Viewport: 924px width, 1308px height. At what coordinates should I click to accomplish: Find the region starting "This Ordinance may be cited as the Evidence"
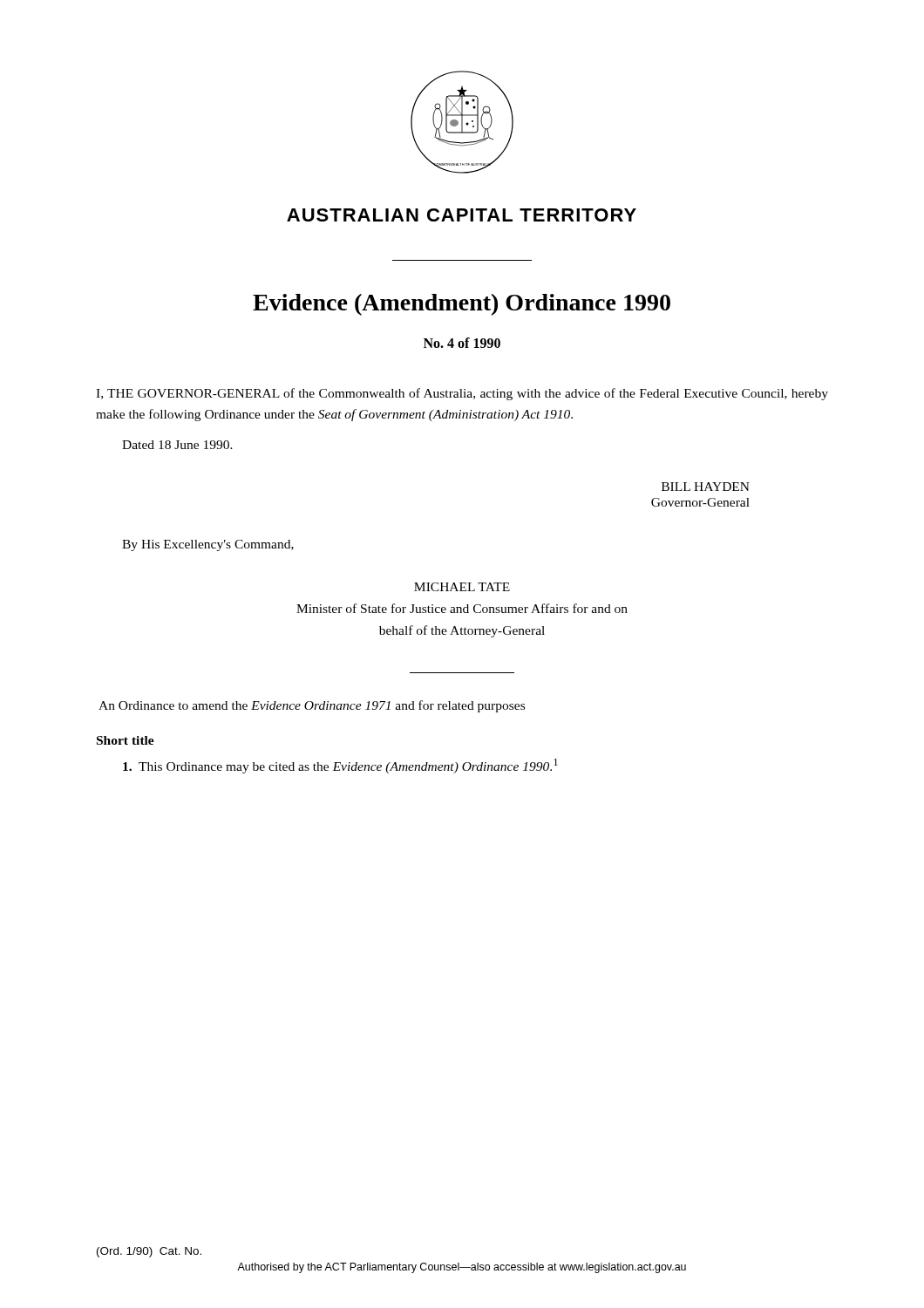point(340,765)
